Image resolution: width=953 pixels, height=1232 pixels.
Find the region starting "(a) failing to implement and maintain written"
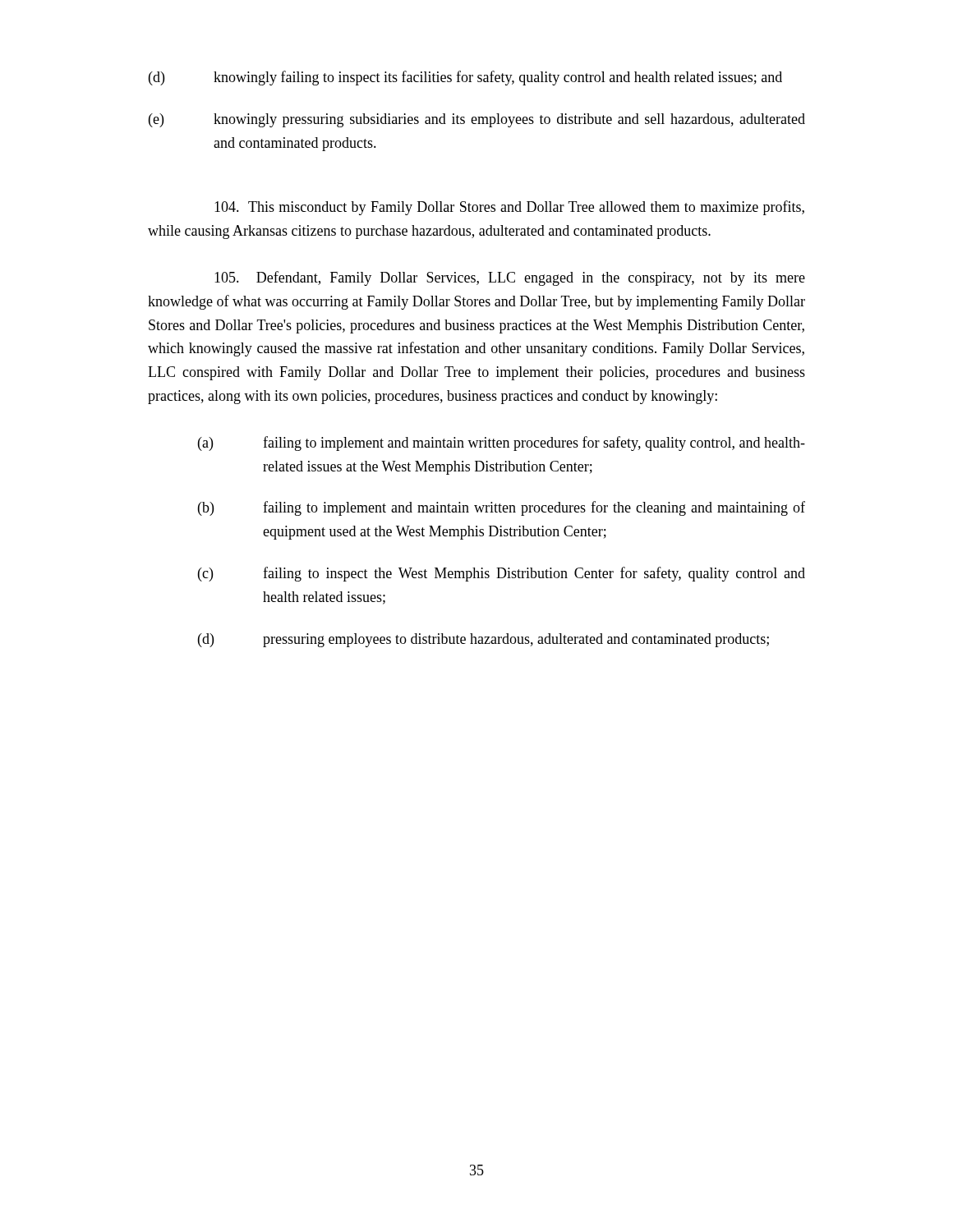(501, 455)
